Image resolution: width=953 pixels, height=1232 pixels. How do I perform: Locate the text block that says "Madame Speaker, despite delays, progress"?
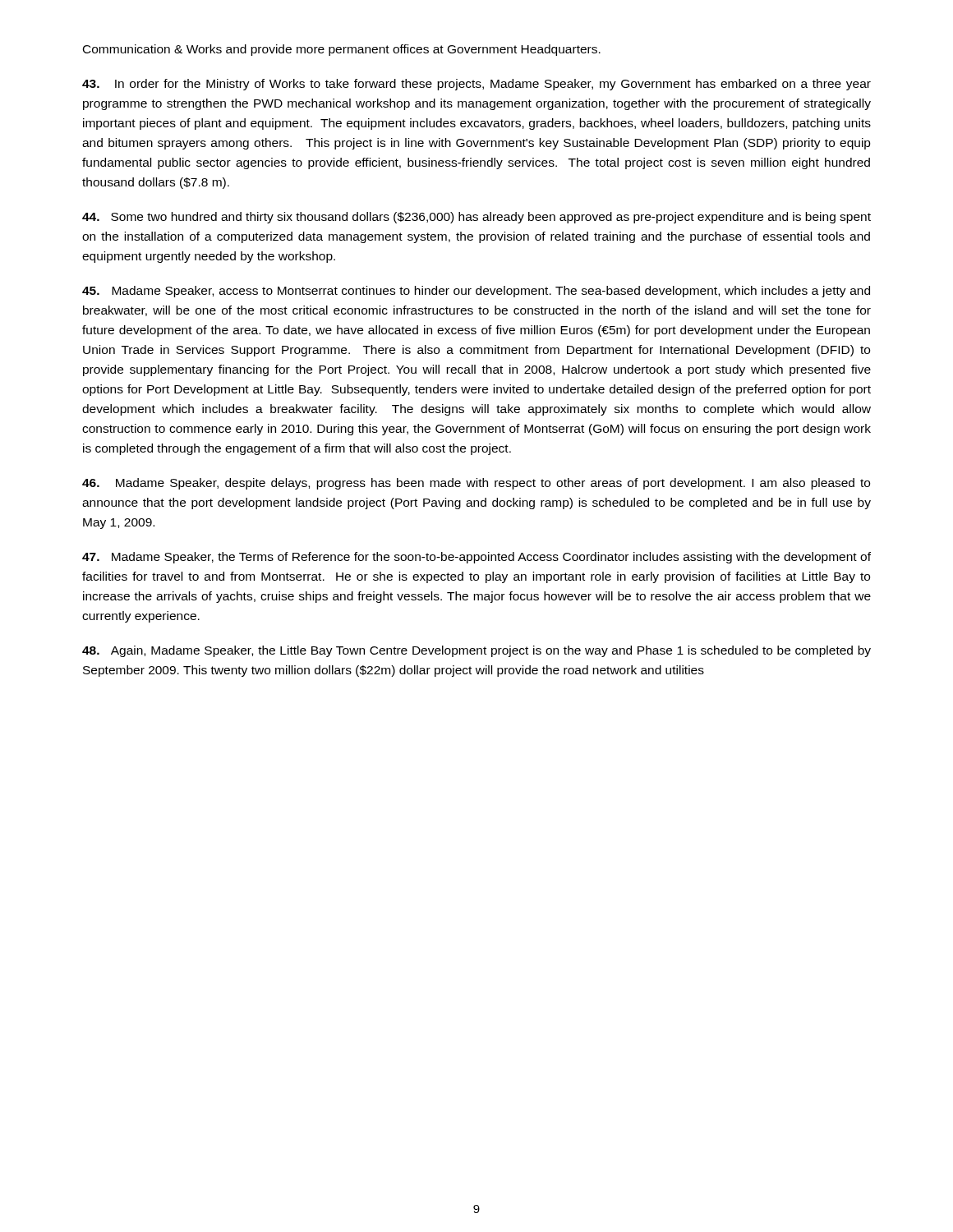click(x=476, y=503)
